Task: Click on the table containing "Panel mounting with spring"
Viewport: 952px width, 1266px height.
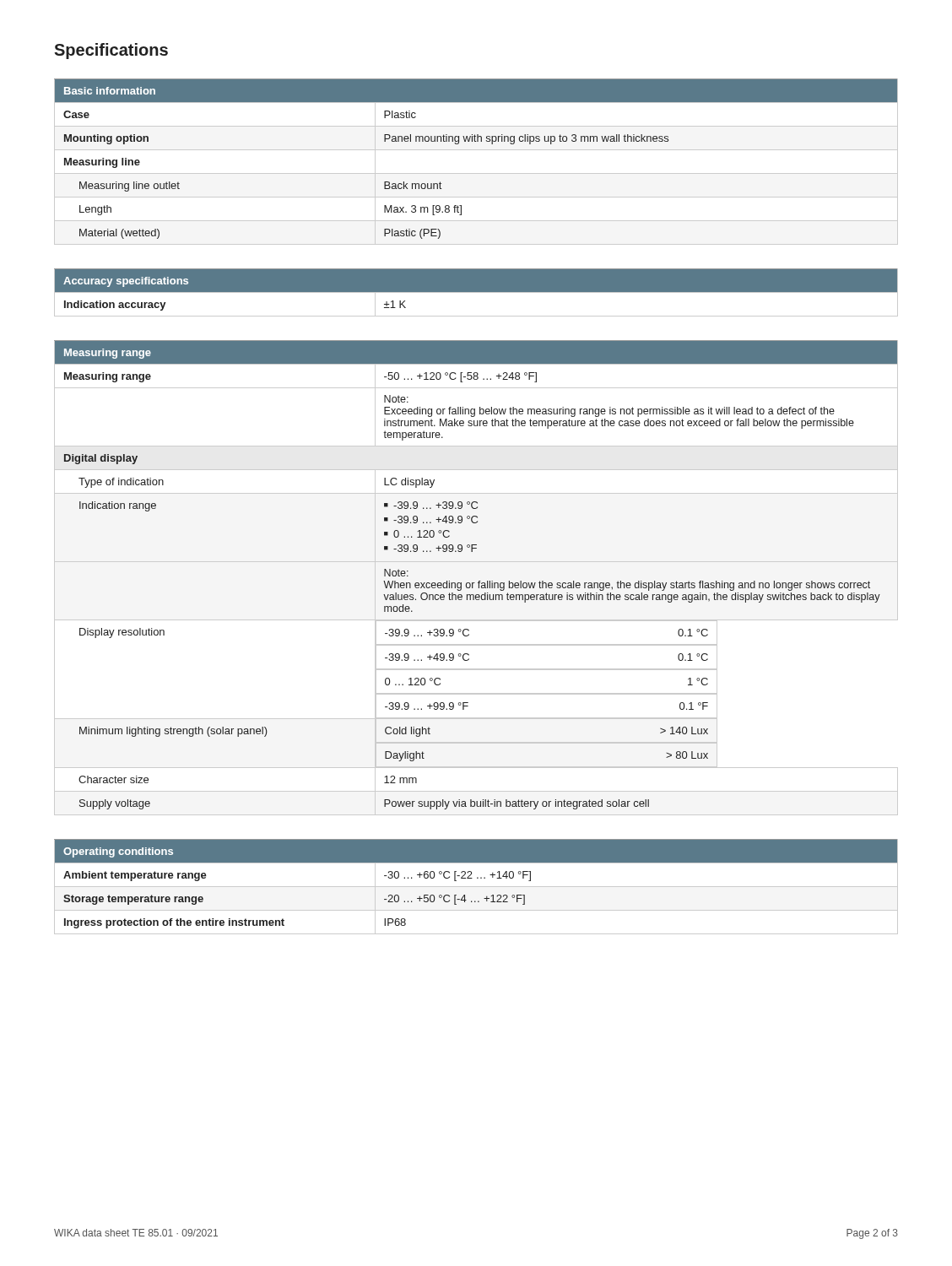Action: point(476,162)
